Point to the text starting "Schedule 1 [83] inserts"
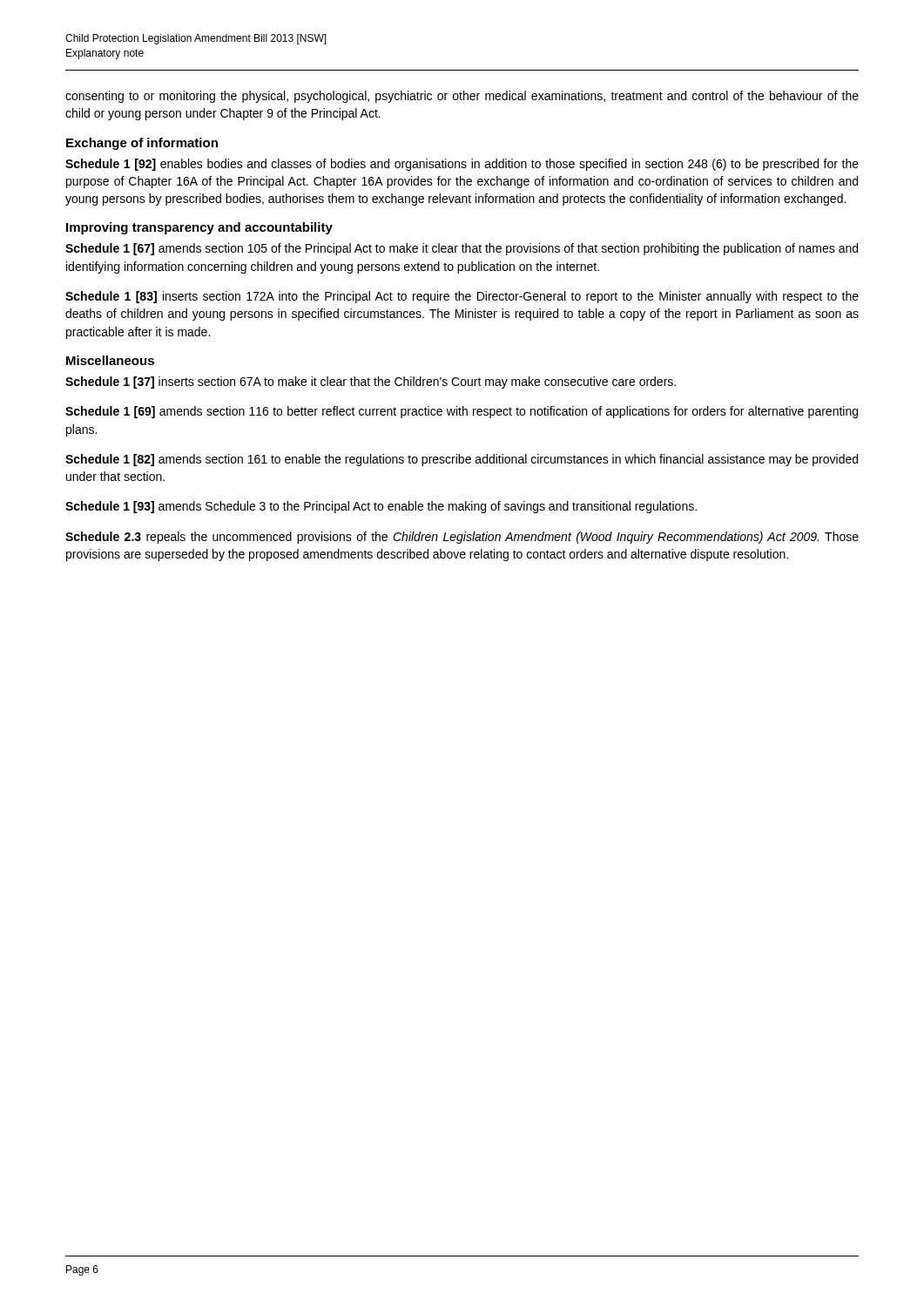 coord(462,314)
